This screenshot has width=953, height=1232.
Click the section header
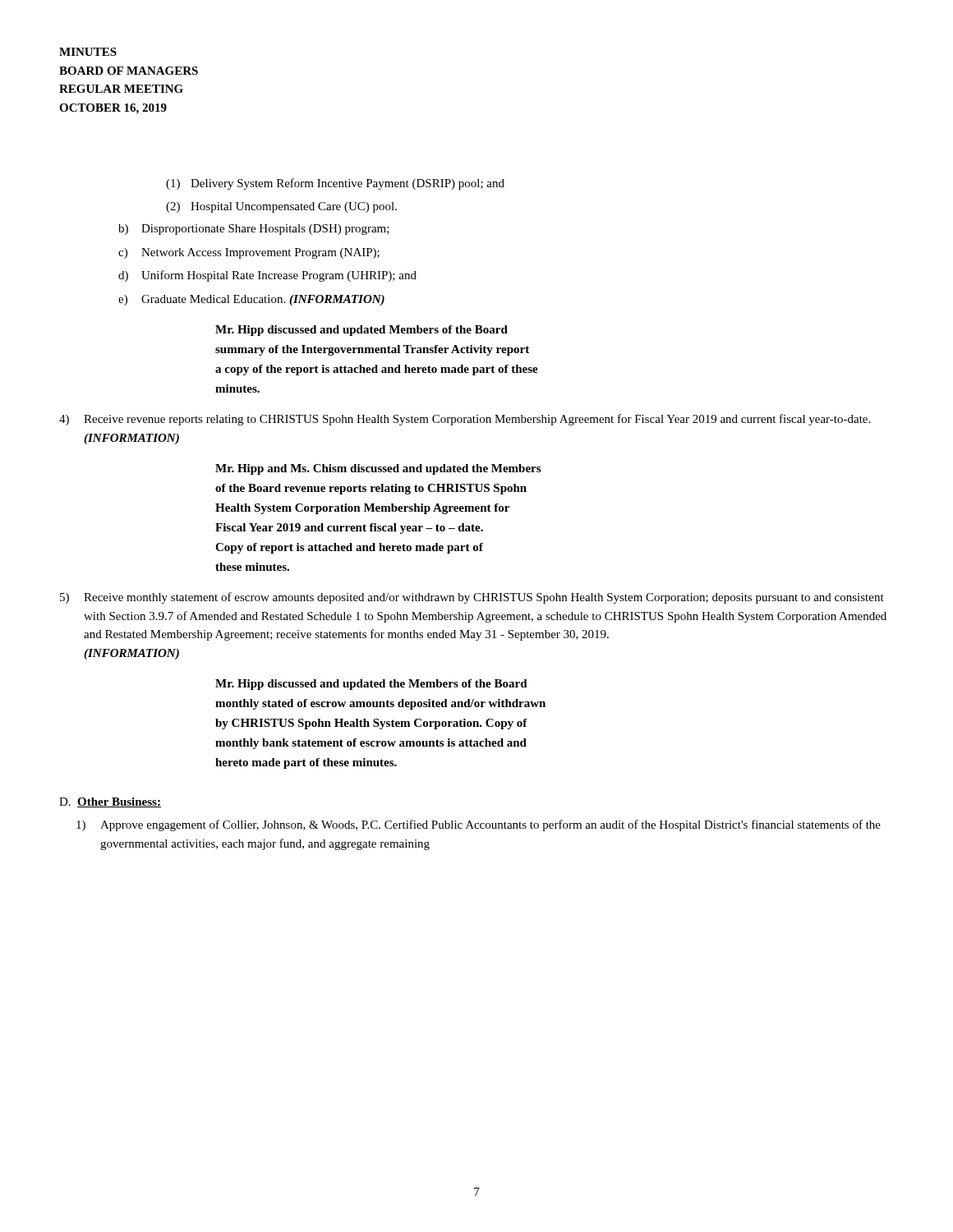[110, 802]
